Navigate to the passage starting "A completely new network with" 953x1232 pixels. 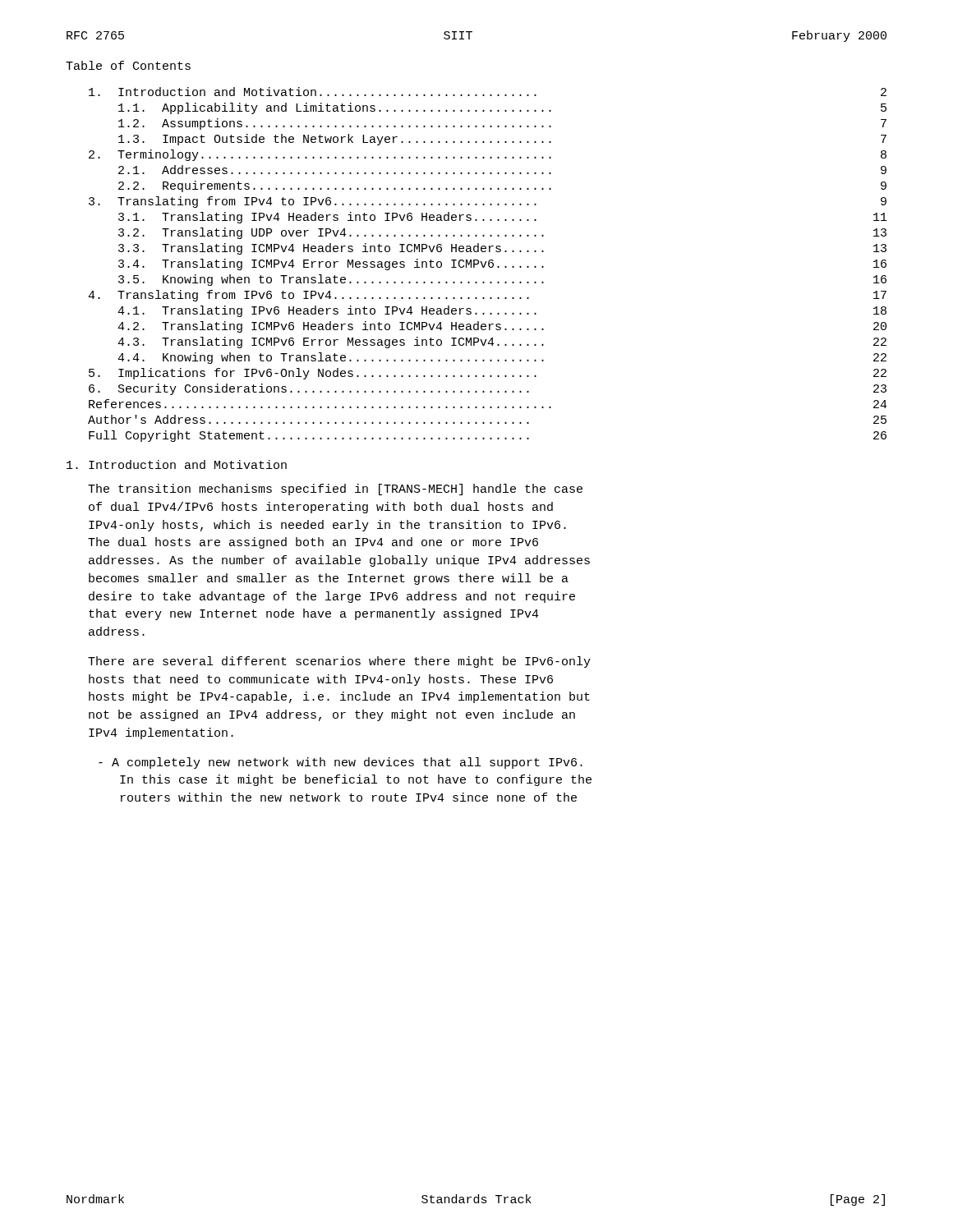coord(337,781)
